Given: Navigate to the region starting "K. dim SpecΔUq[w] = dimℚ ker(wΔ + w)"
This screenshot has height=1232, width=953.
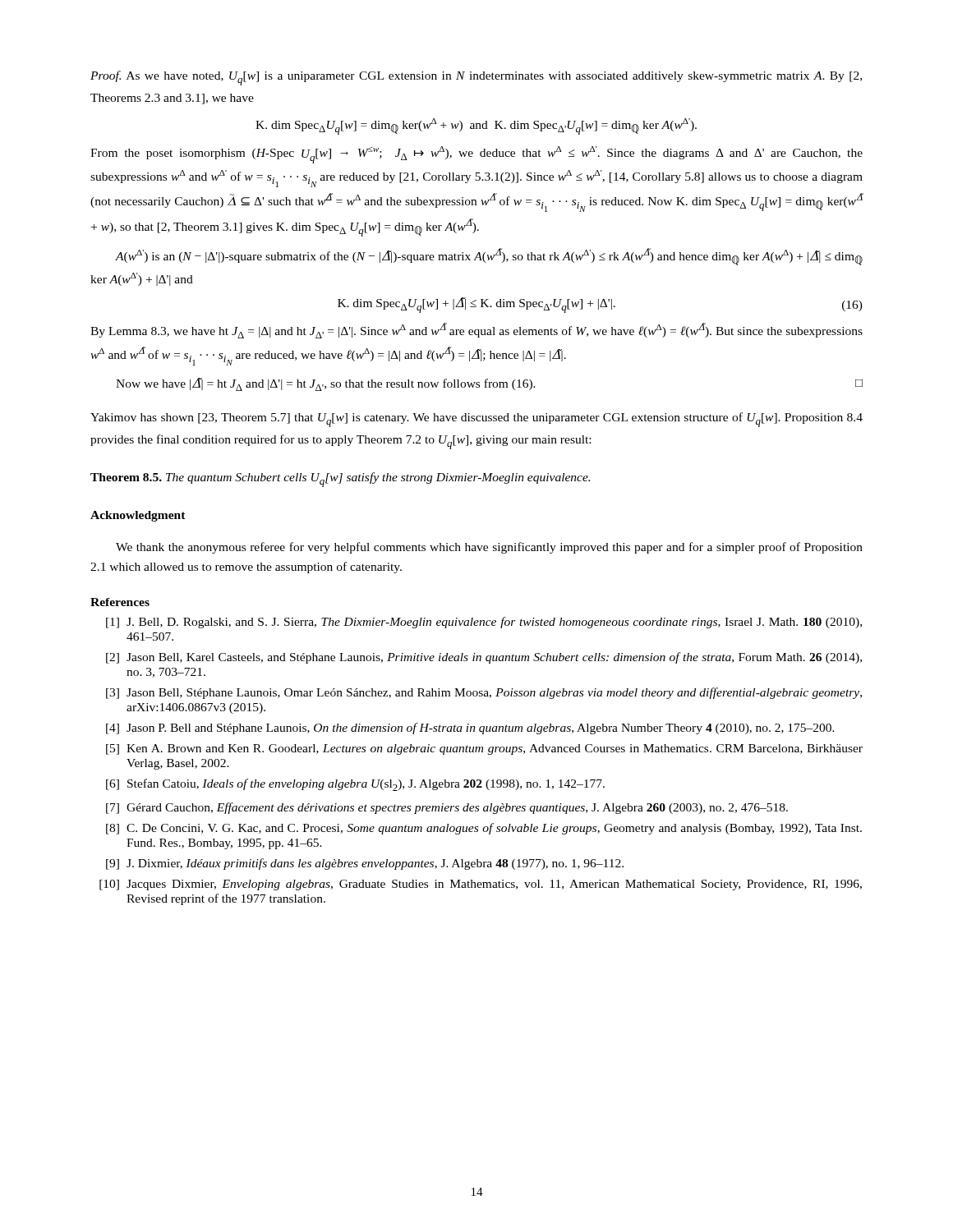Looking at the screenshot, I should pyautogui.click(x=476, y=126).
